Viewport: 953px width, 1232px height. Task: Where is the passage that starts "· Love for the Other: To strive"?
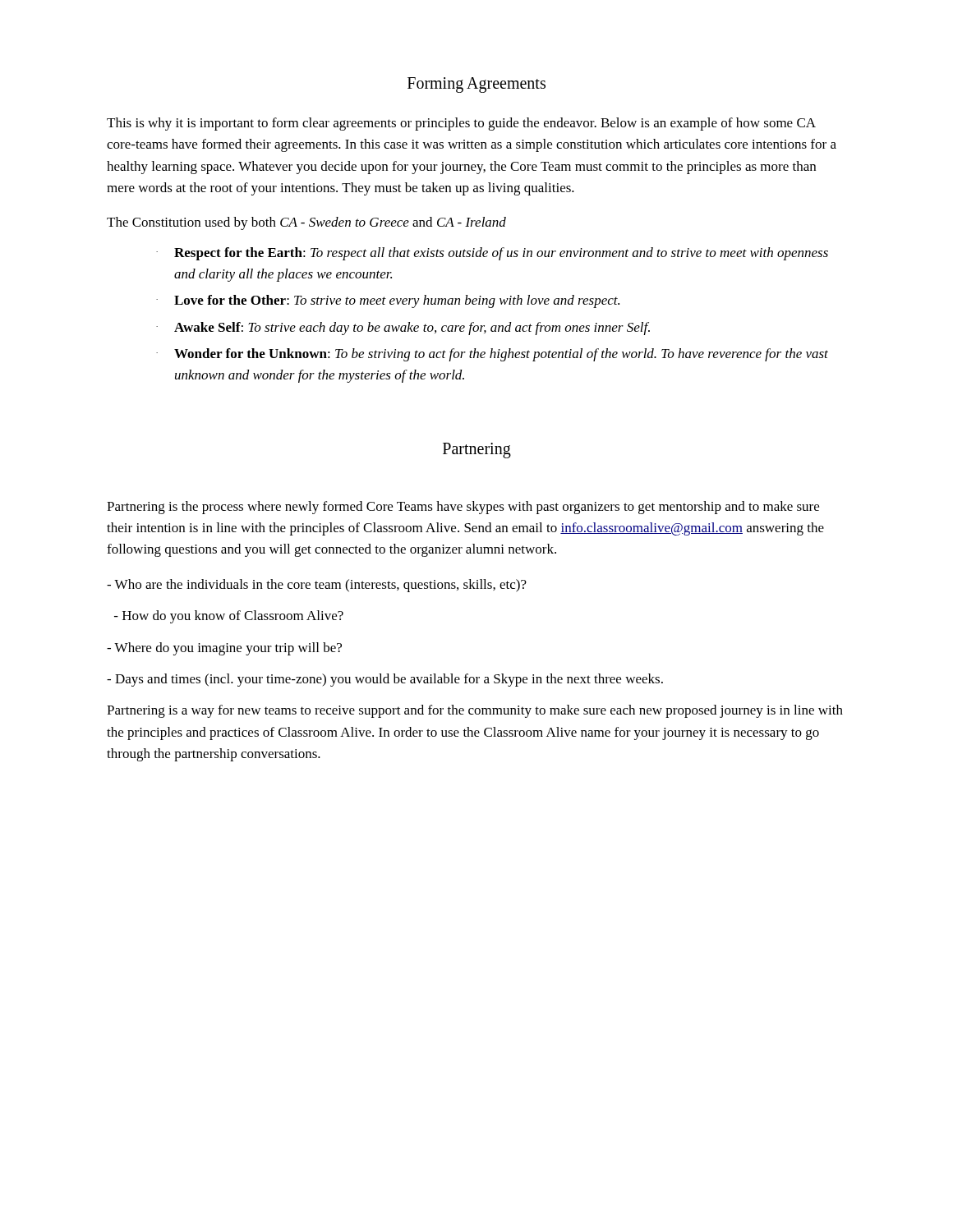tap(501, 301)
